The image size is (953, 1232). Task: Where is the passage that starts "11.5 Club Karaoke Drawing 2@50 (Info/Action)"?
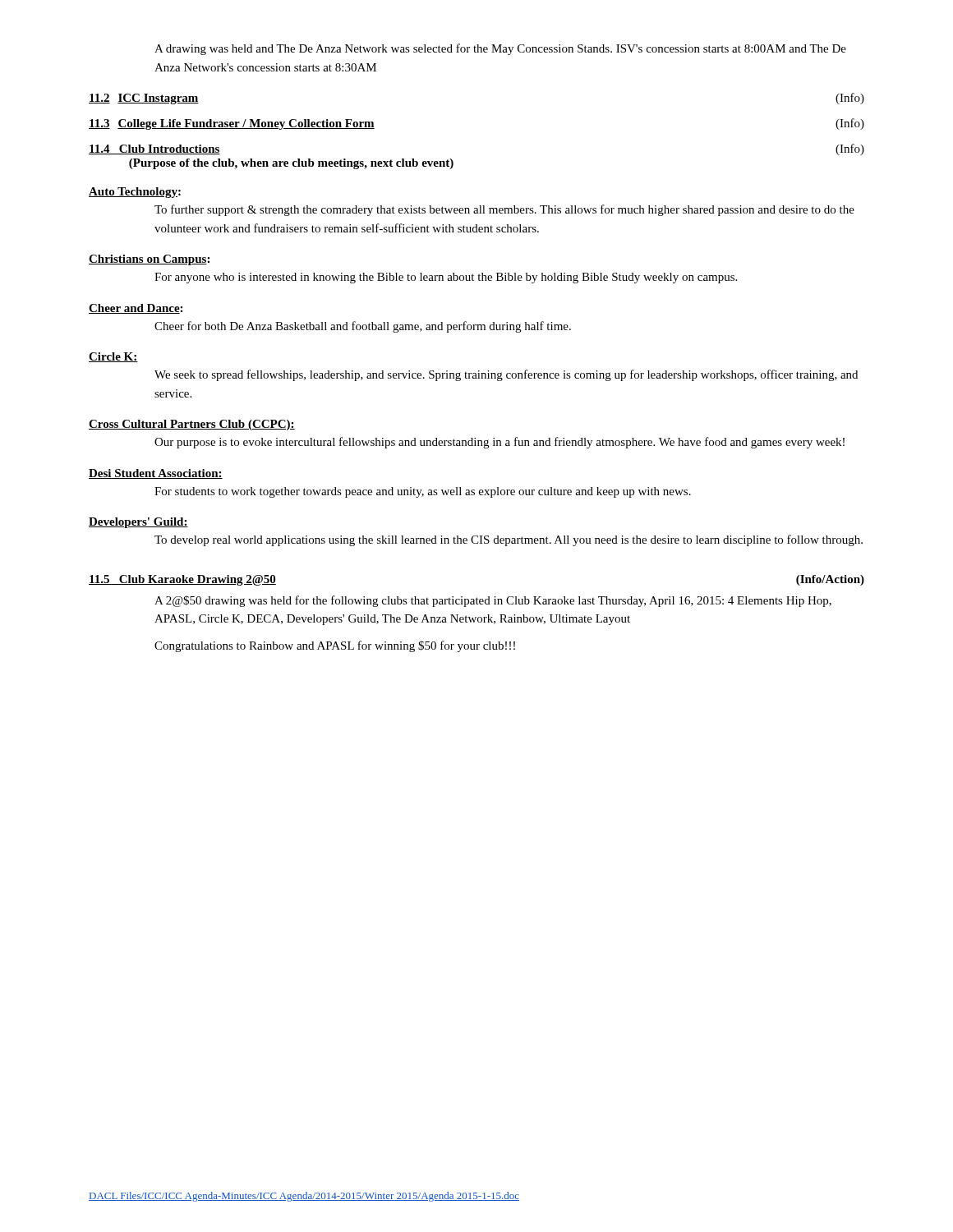[476, 613]
